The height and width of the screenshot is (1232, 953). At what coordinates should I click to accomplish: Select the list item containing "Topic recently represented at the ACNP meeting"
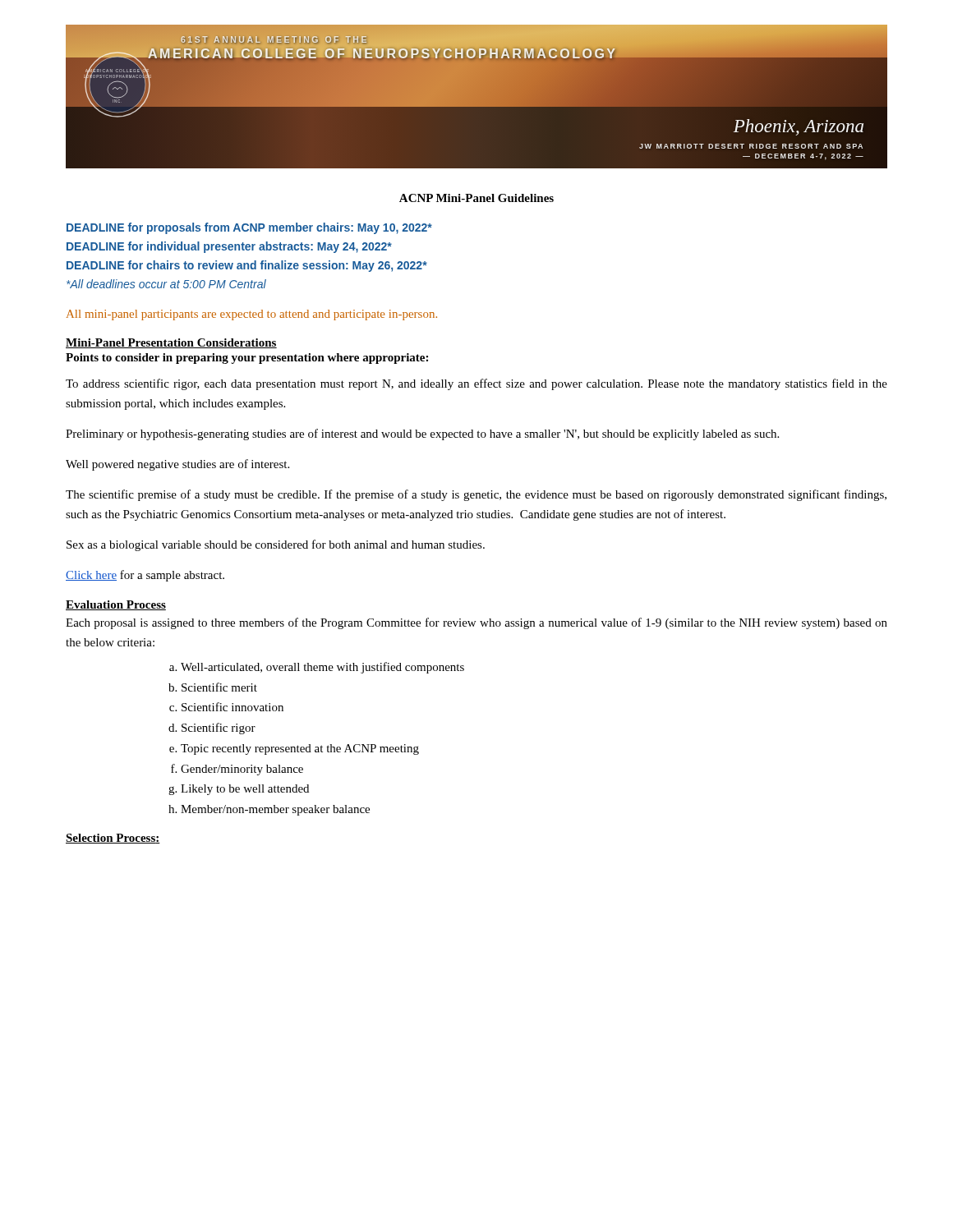tap(300, 748)
